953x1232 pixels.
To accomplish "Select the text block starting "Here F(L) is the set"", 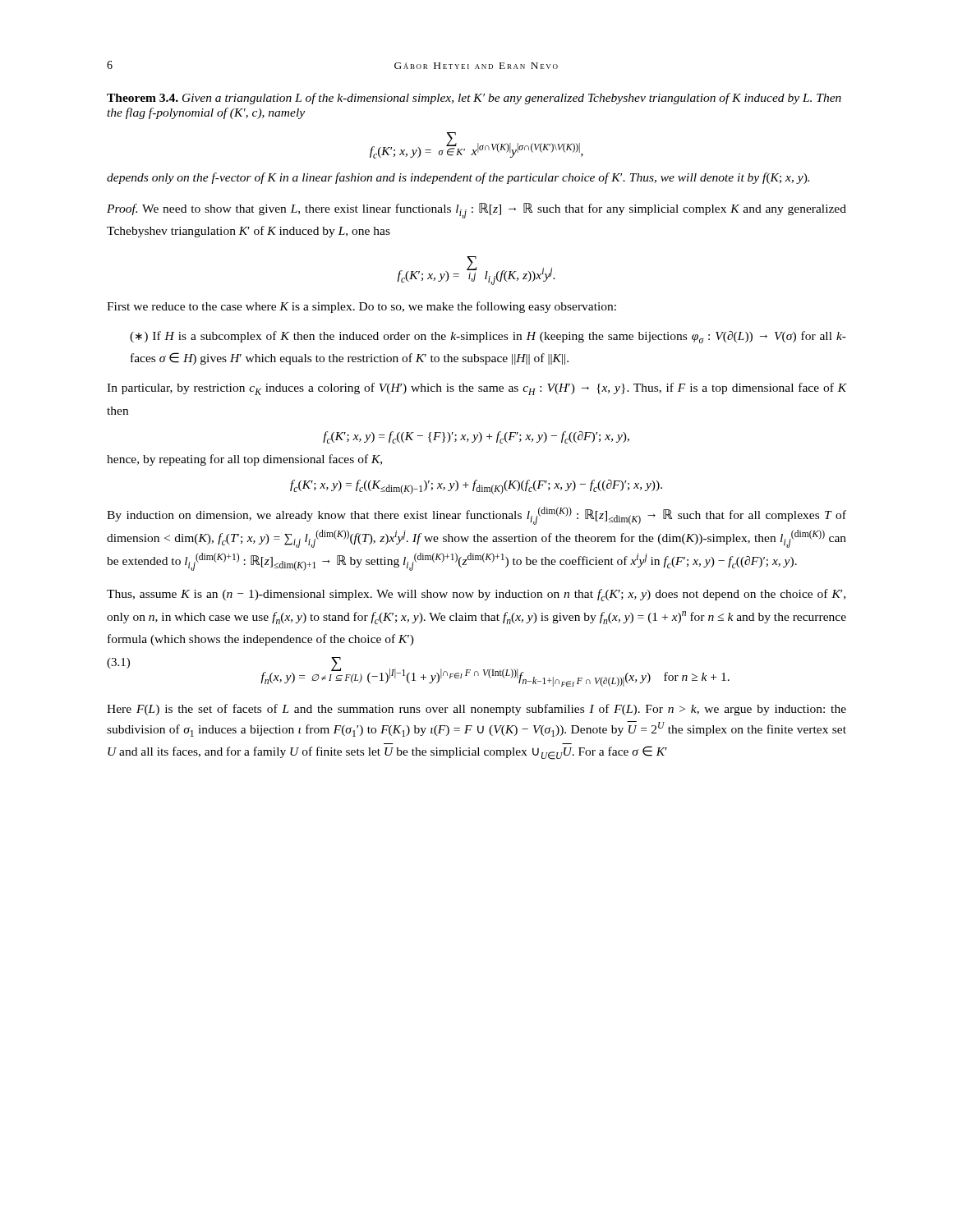I will [476, 732].
